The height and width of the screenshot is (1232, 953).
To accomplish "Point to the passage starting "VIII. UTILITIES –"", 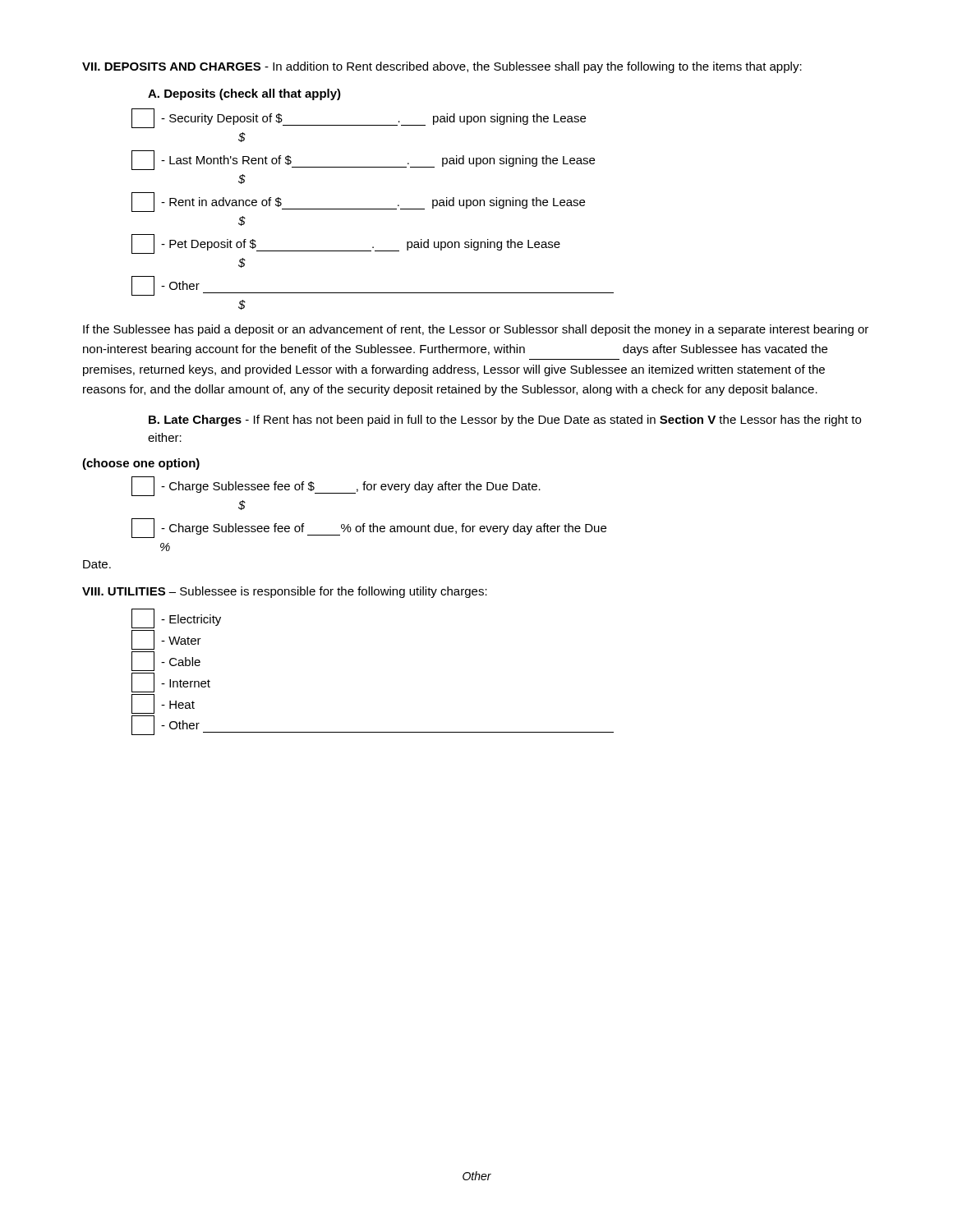I will pyautogui.click(x=285, y=591).
